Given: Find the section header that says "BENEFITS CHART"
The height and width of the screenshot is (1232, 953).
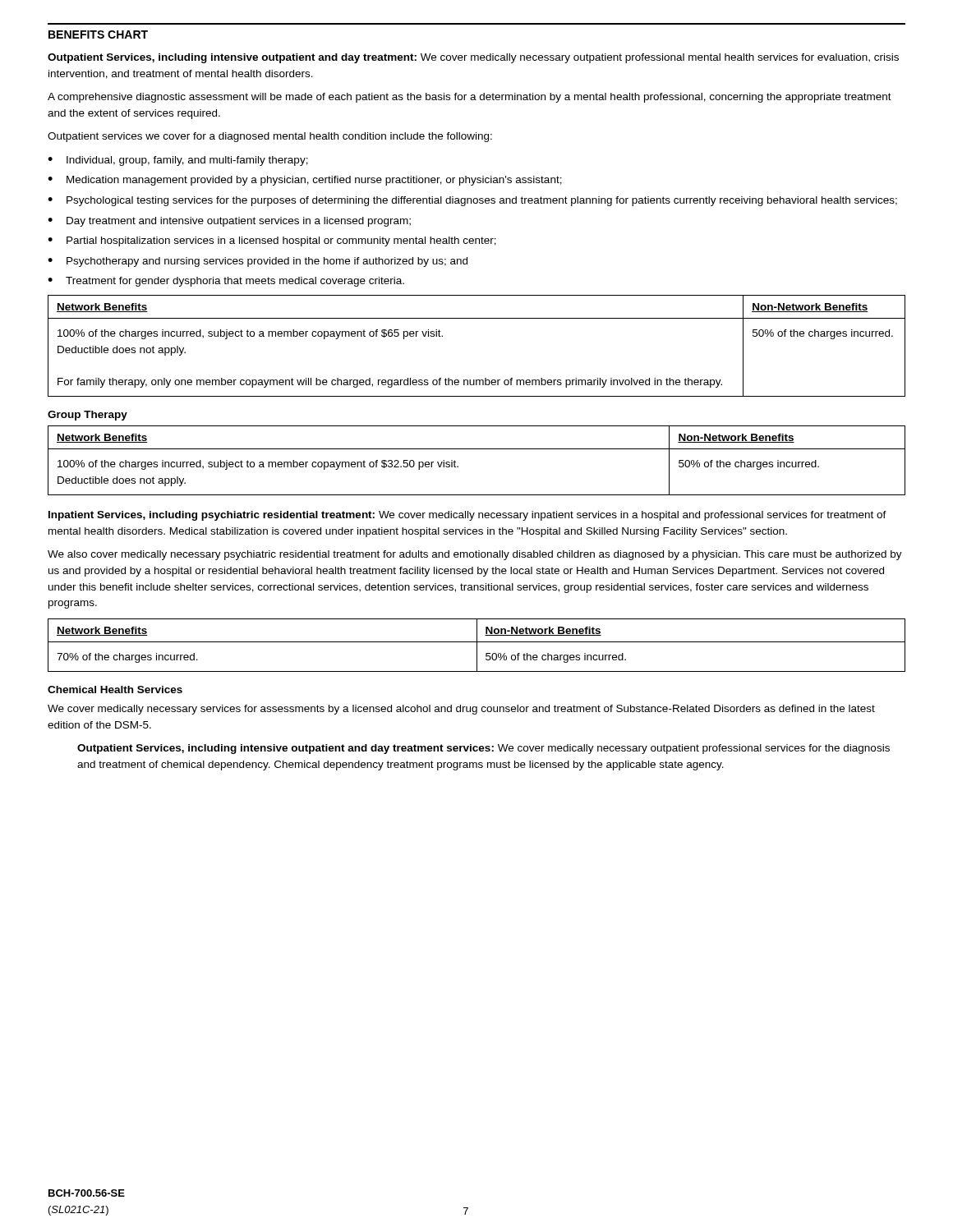Looking at the screenshot, I should click(98, 34).
